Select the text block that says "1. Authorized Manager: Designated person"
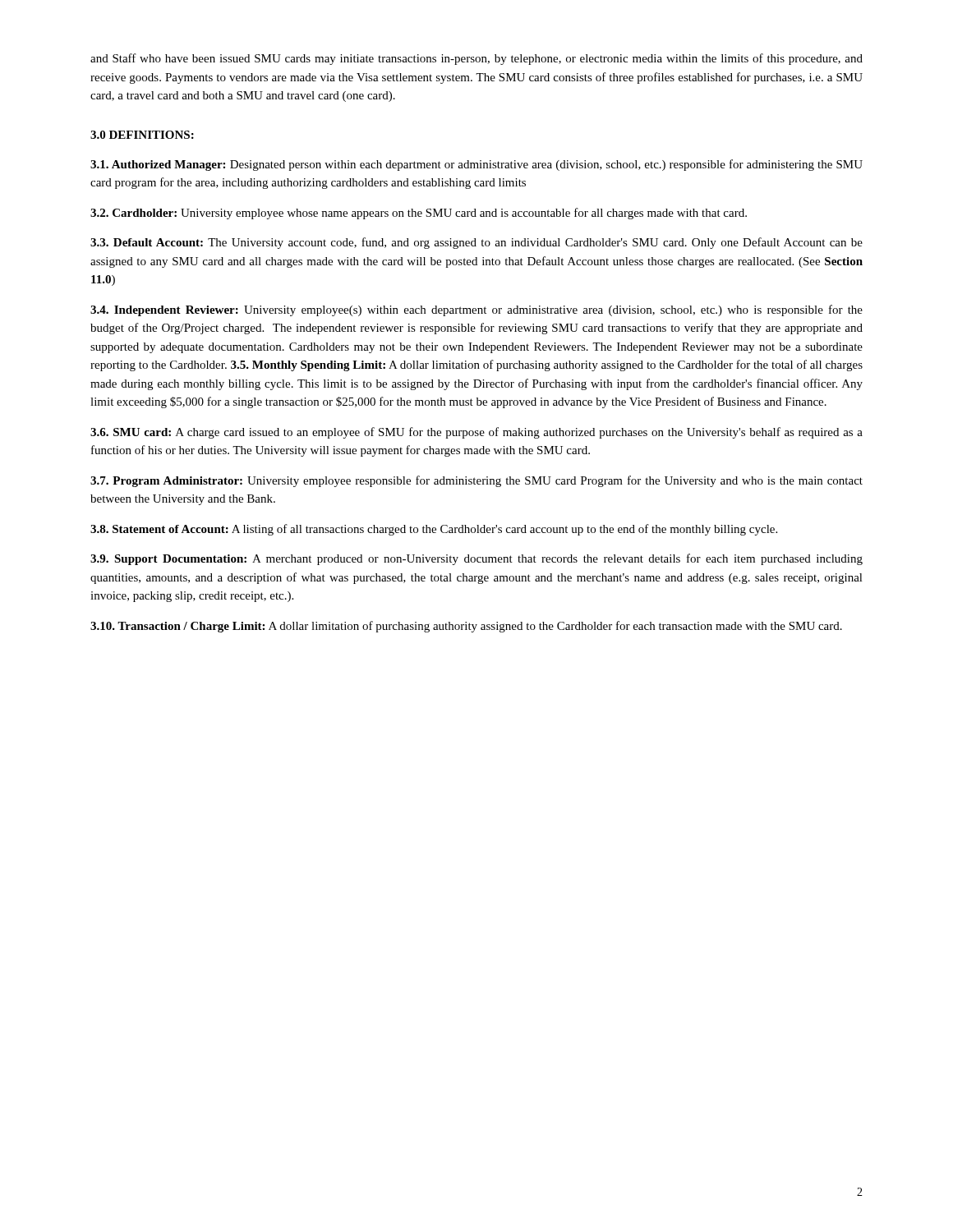This screenshot has height=1232, width=953. (476, 173)
